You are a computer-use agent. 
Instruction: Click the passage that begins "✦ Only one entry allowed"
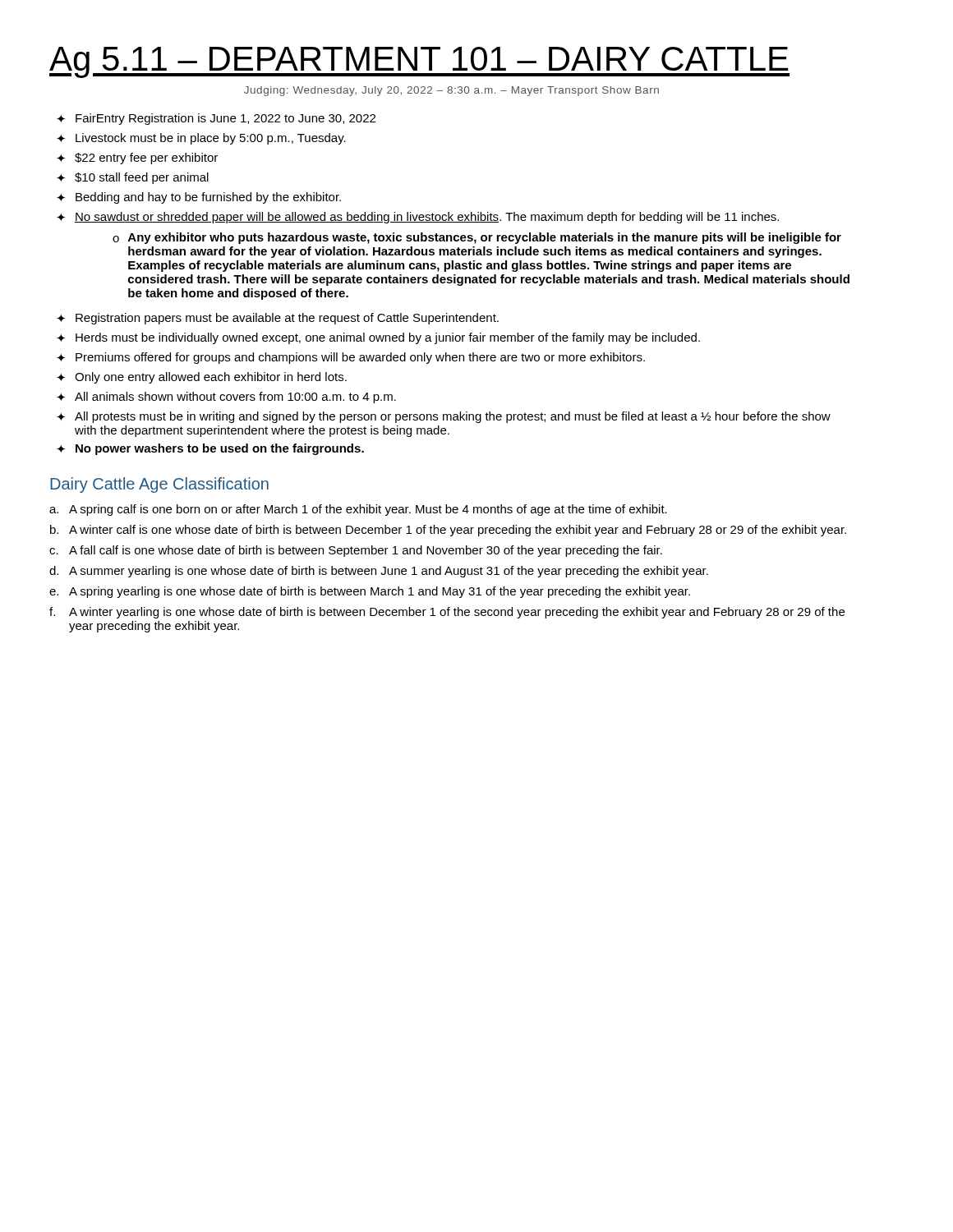tap(202, 378)
